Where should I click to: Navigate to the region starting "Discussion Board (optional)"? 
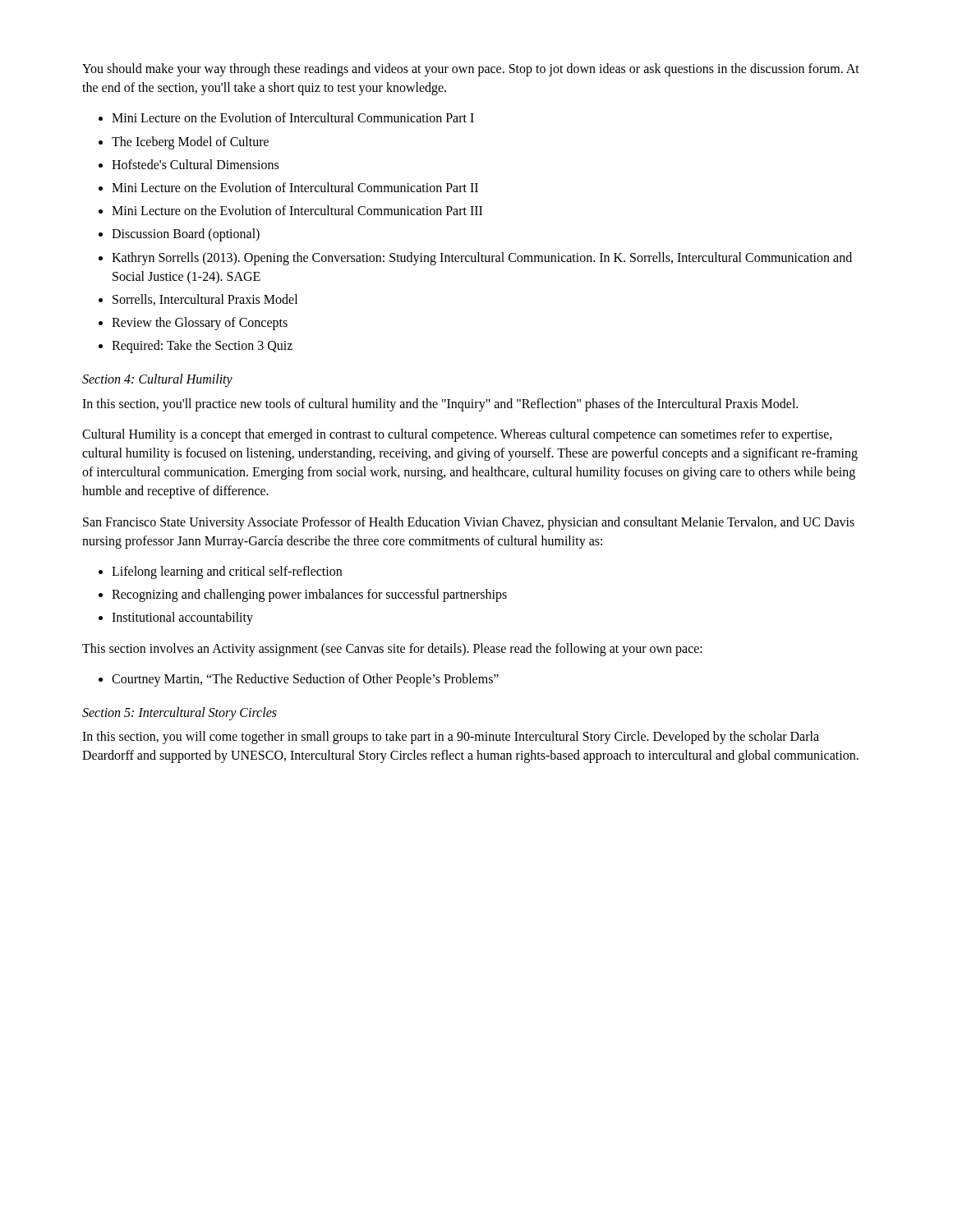coord(186,235)
